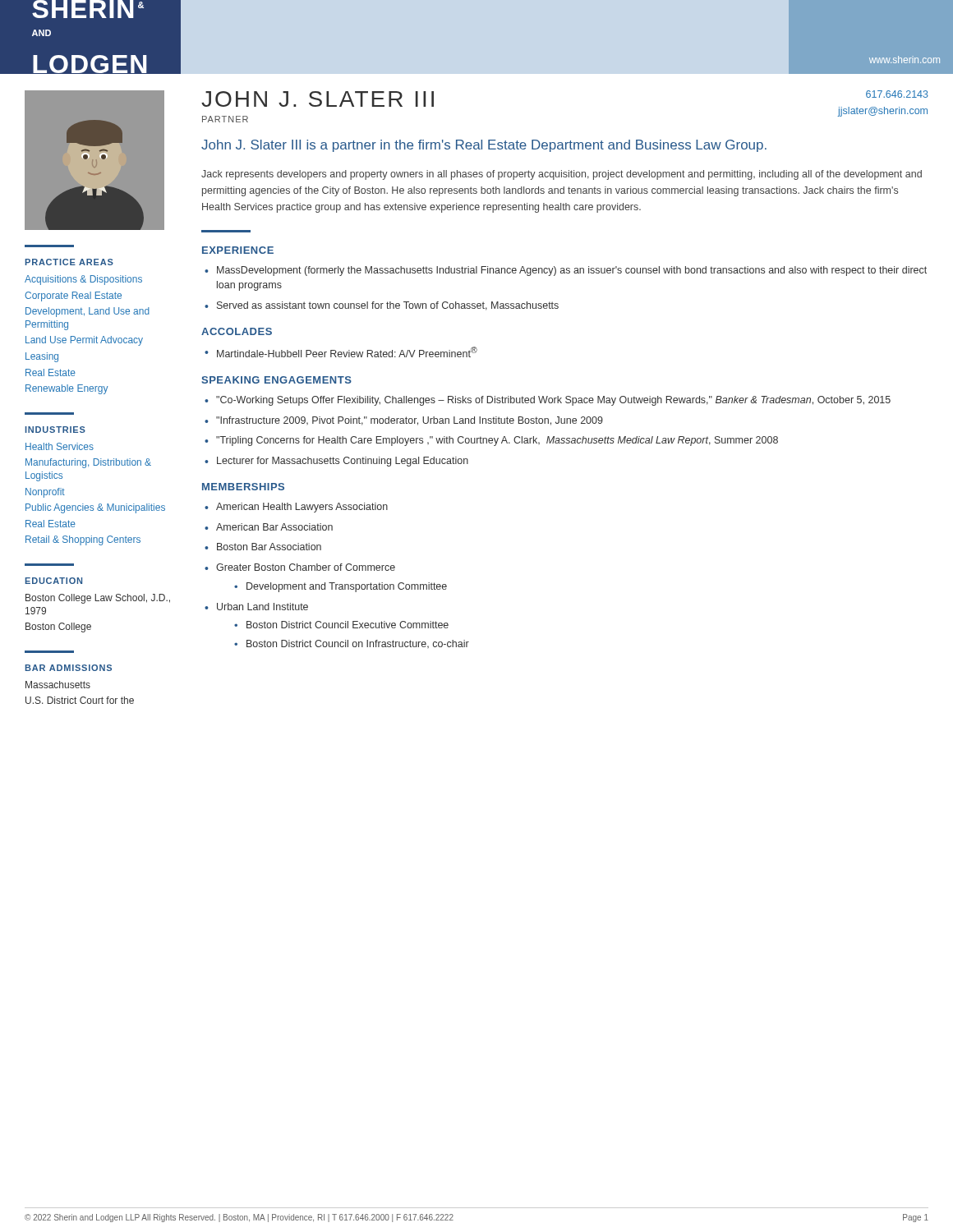Find the region starting "Public Agencies & Municipalities"

click(103, 508)
